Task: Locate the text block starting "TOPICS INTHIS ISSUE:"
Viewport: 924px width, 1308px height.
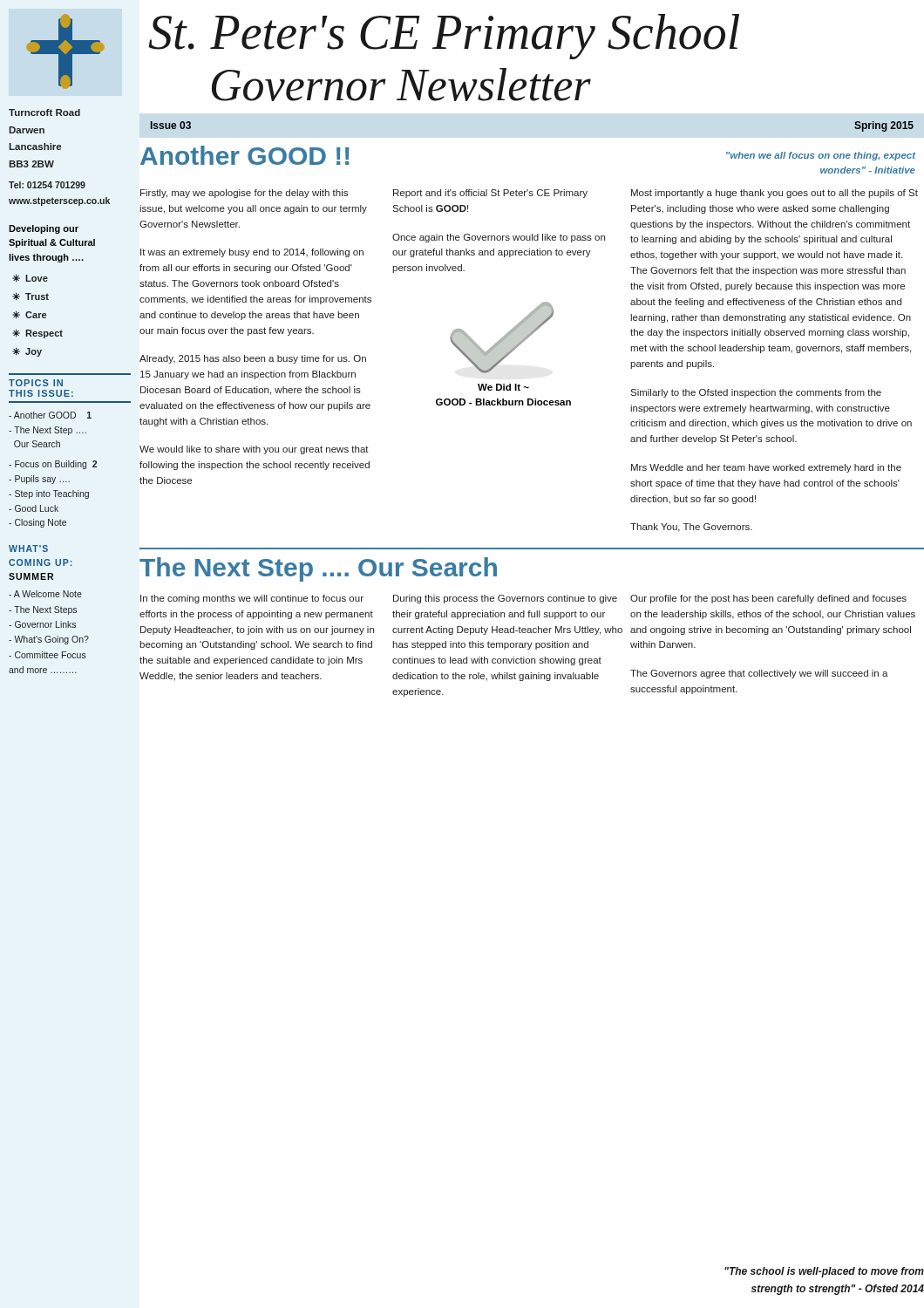Action: coord(42,388)
